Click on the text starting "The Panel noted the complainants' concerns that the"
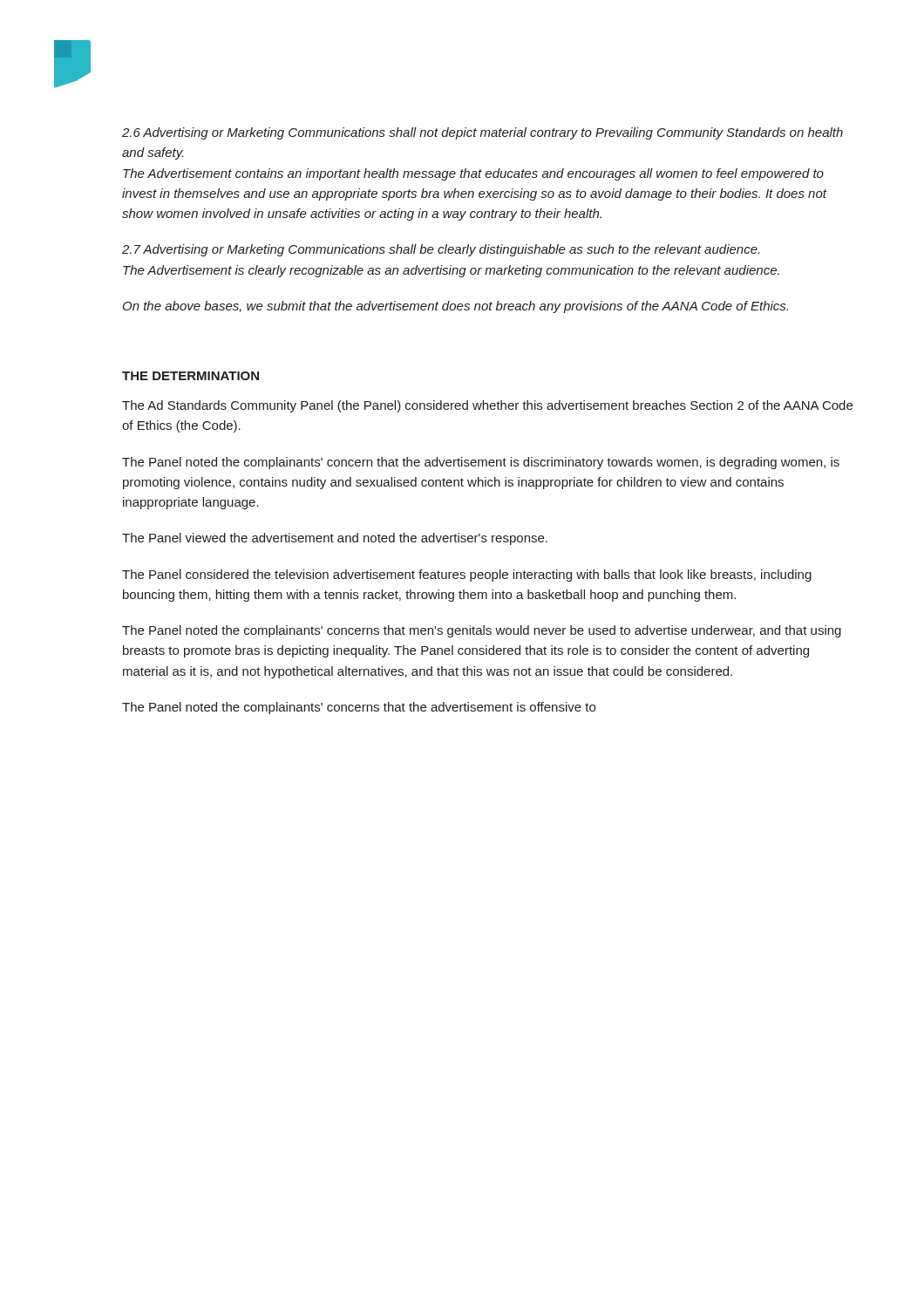Image resolution: width=924 pixels, height=1308 pixels. (488, 707)
